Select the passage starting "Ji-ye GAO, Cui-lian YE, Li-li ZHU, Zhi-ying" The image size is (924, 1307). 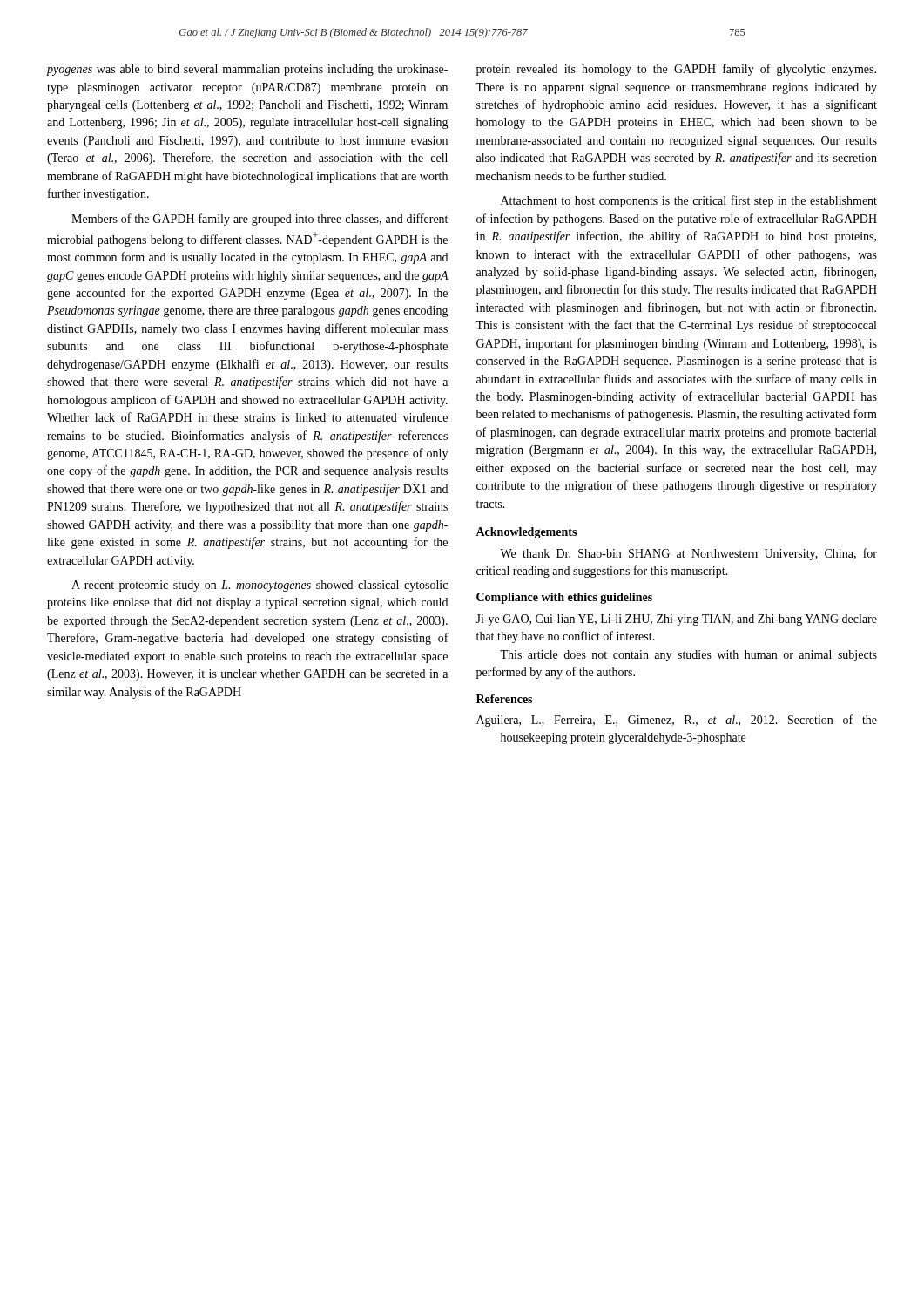click(676, 646)
